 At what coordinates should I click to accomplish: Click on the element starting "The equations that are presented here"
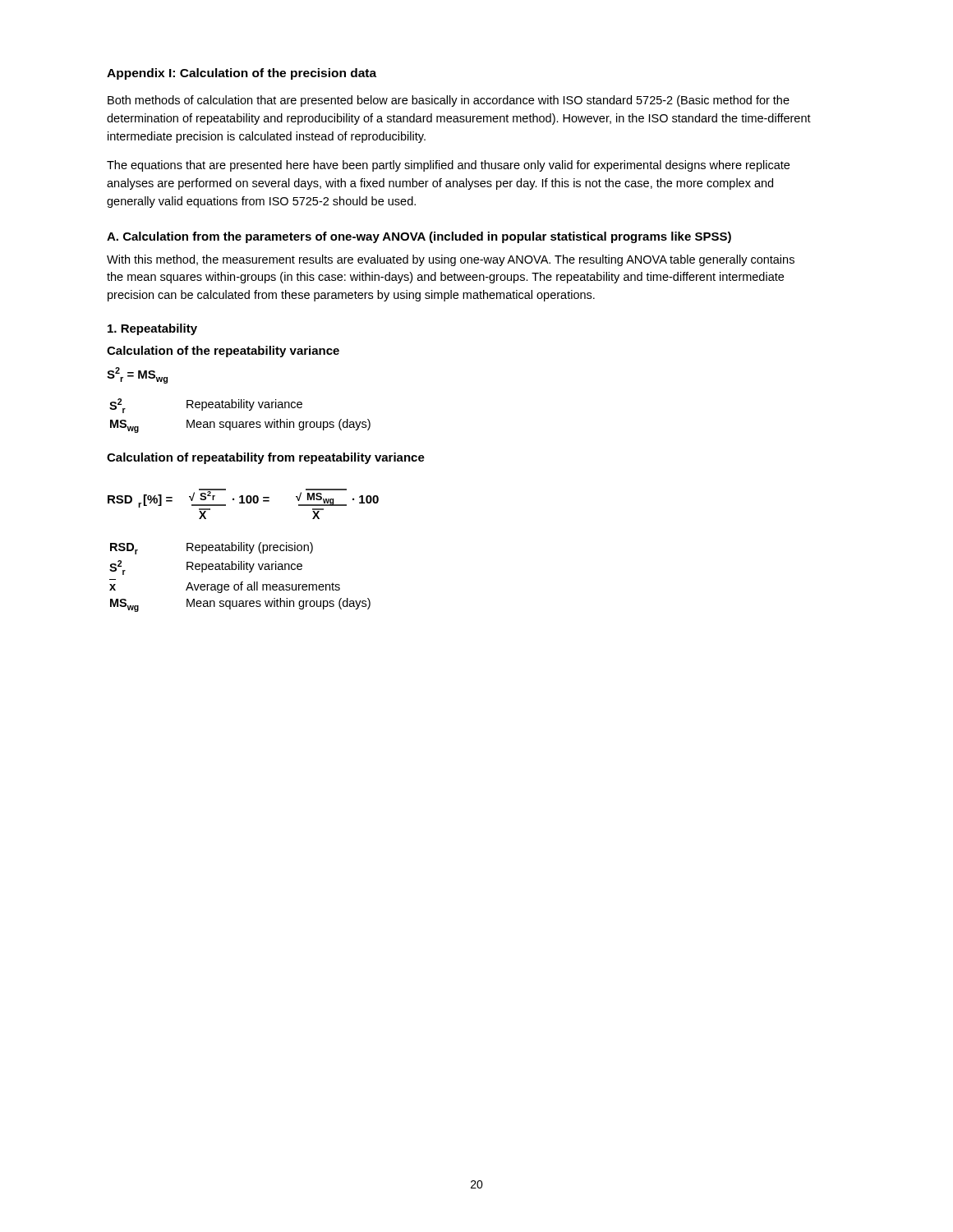(449, 183)
